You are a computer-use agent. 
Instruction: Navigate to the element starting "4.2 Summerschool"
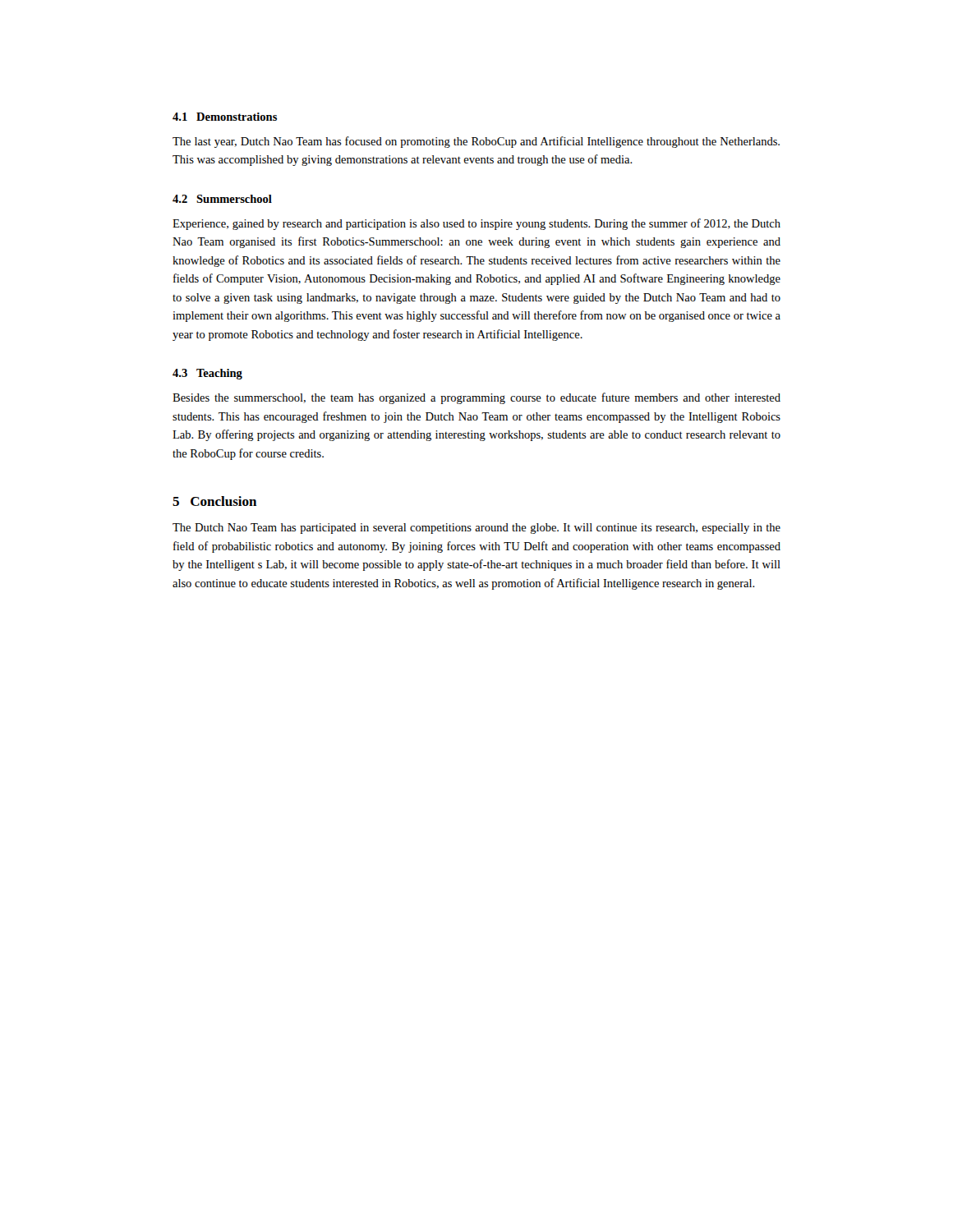point(222,199)
